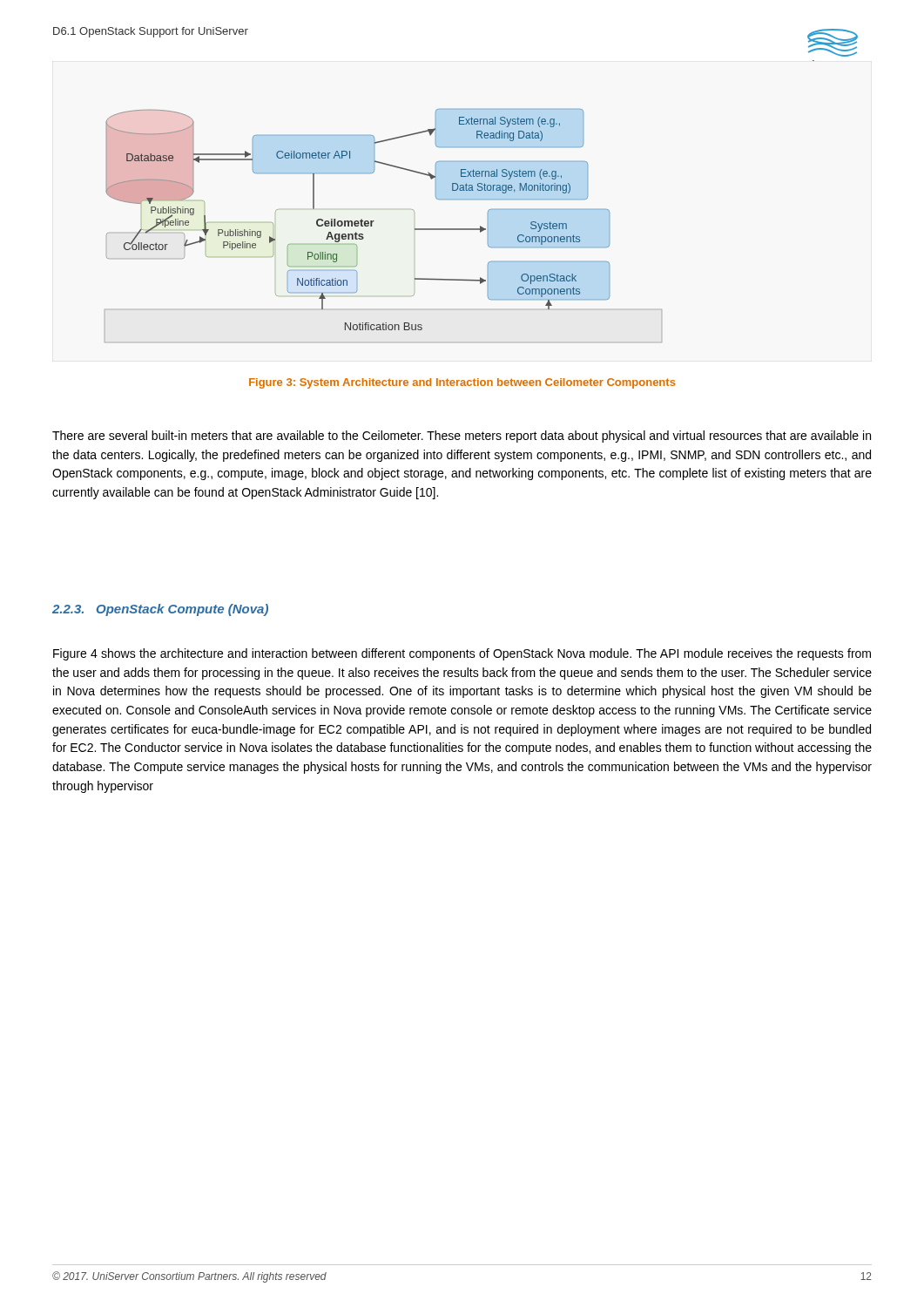Locate the section header that says "2.2.3. OpenStack Compute (Nova)"
The height and width of the screenshot is (1307, 924).
[160, 609]
